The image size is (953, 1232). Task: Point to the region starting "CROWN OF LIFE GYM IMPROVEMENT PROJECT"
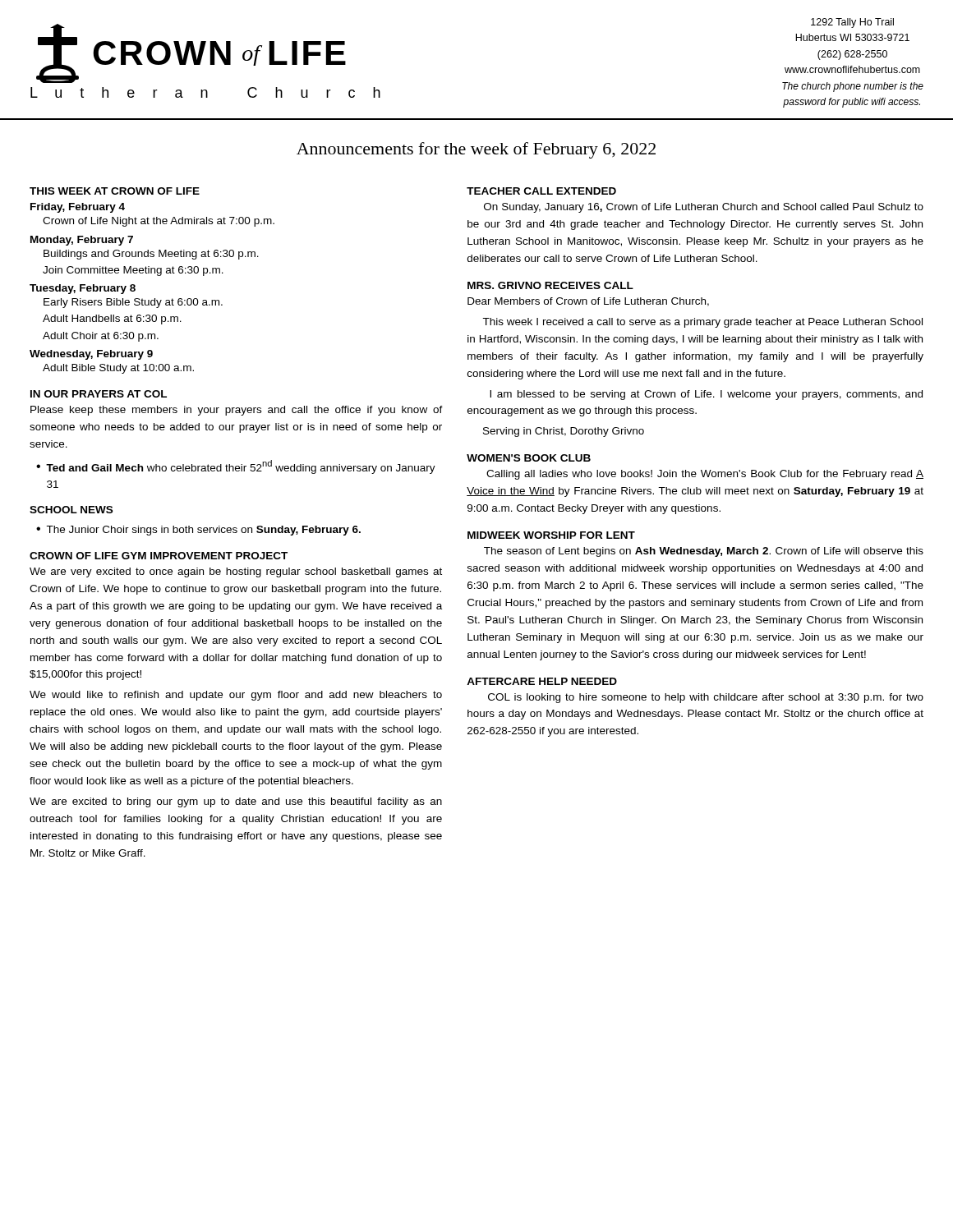[x=159, y=556]
